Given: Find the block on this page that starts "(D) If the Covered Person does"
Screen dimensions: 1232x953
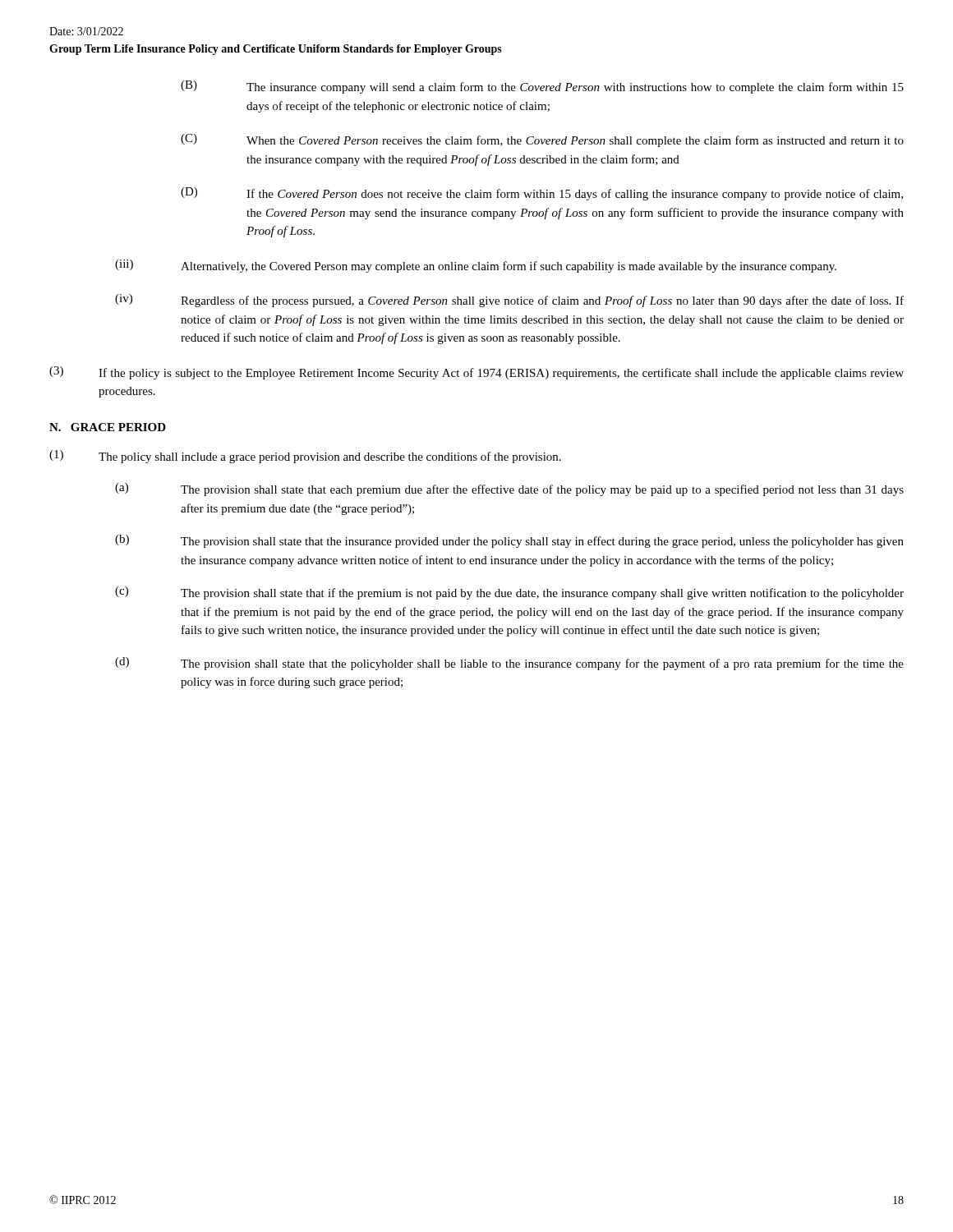Looking at the screenshot, I should [476, 213].
